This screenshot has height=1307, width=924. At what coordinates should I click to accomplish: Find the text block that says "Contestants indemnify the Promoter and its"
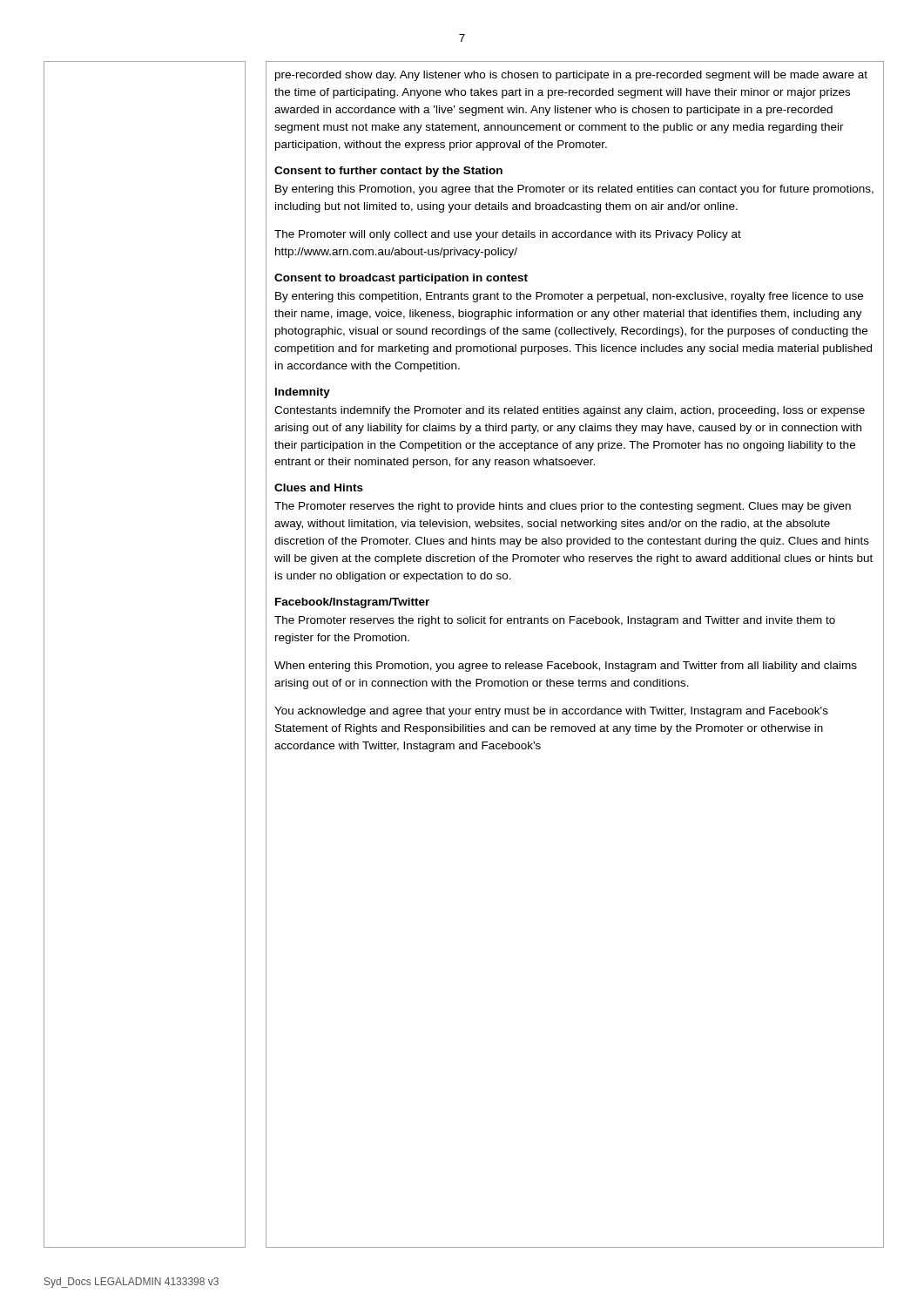570,436
